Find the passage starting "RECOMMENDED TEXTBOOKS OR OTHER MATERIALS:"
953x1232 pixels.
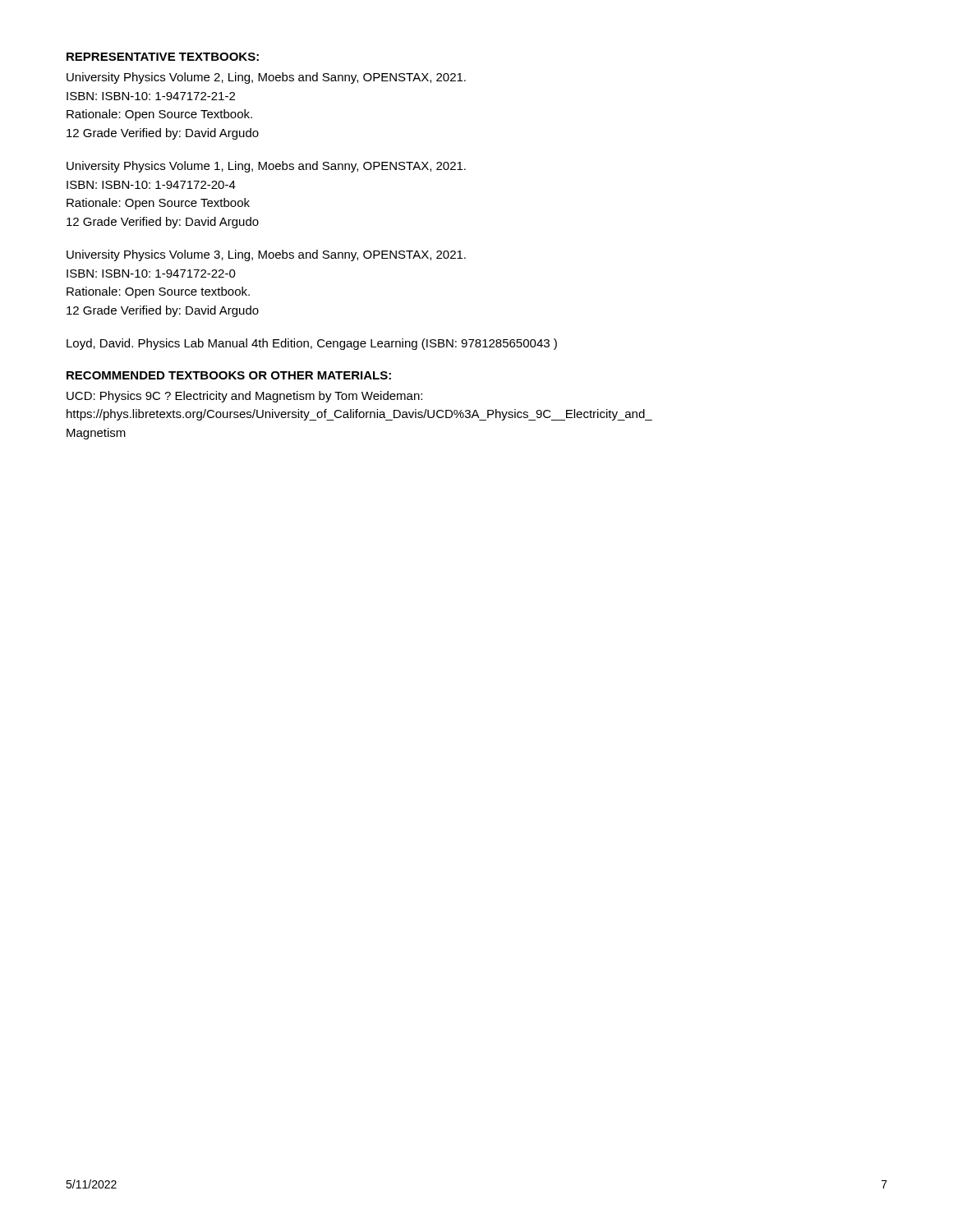click(x=229, y=375)
